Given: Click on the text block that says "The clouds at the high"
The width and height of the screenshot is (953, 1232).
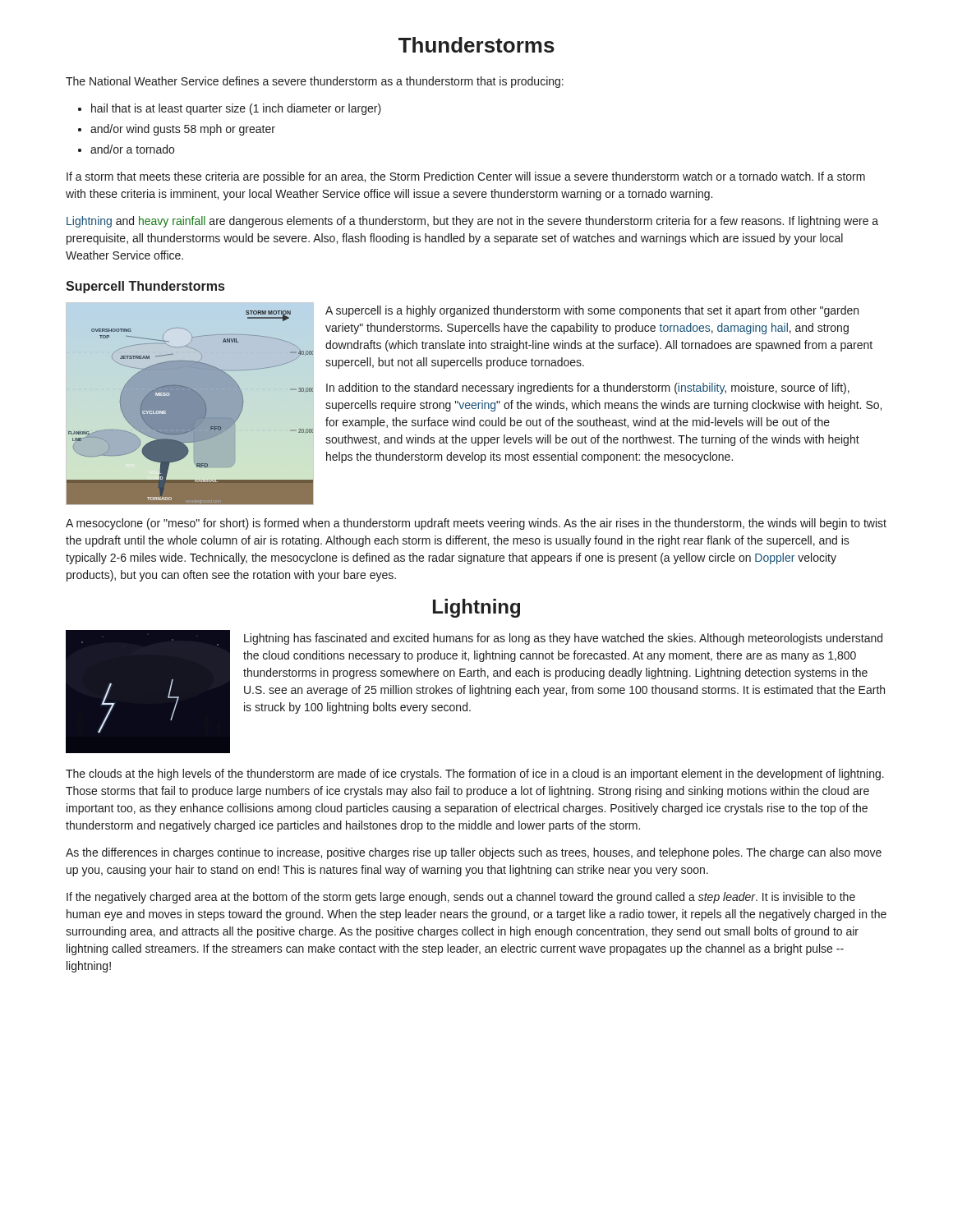Looking at the screenshot, I should 476,800.
